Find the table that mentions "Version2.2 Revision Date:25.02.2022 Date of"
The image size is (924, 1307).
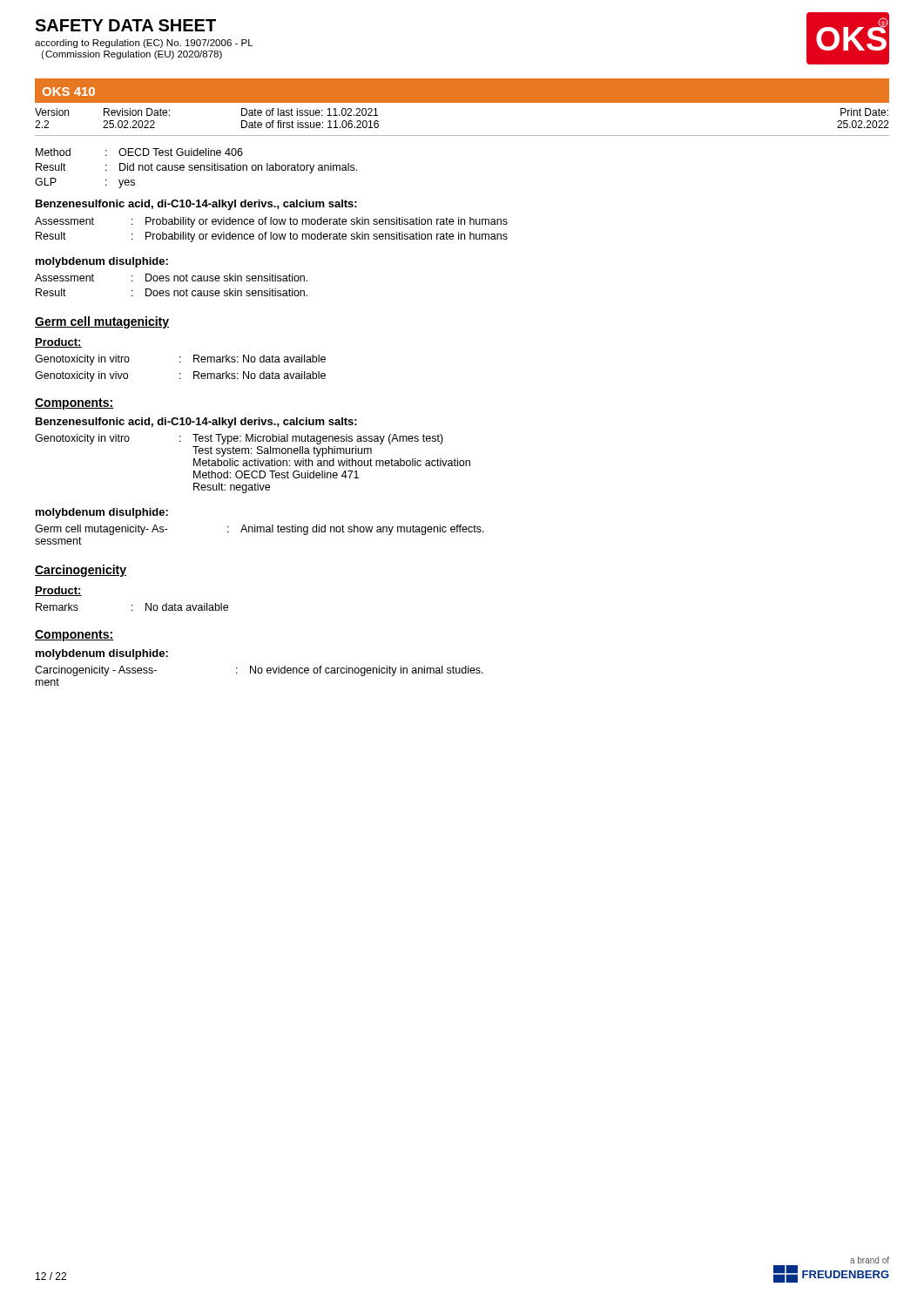pyautogui.click(x=462, y=121)
